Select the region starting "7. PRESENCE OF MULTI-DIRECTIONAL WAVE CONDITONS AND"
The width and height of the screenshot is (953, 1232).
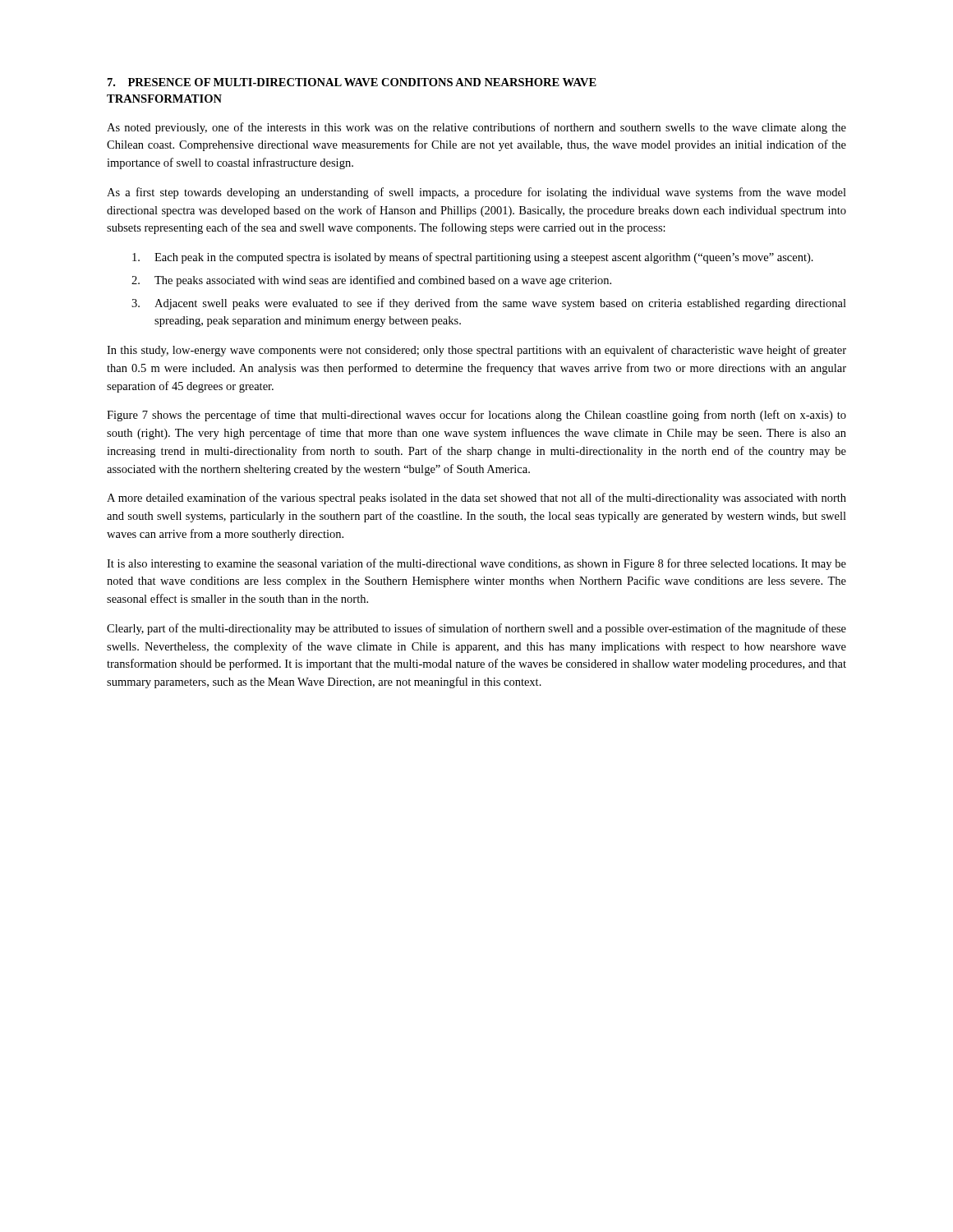point(352,90)
